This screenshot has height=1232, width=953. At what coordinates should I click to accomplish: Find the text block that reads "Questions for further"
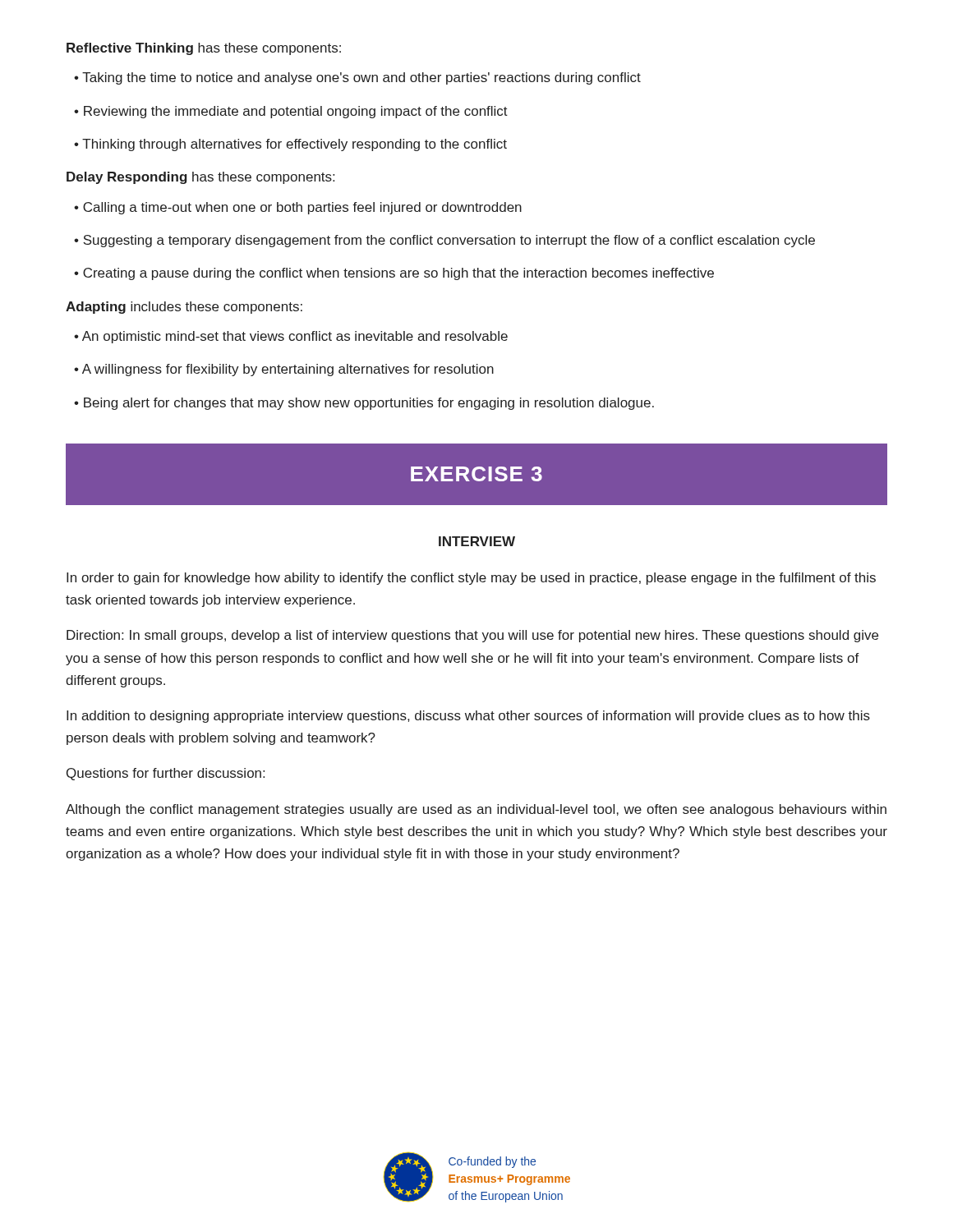pos(166,774)
